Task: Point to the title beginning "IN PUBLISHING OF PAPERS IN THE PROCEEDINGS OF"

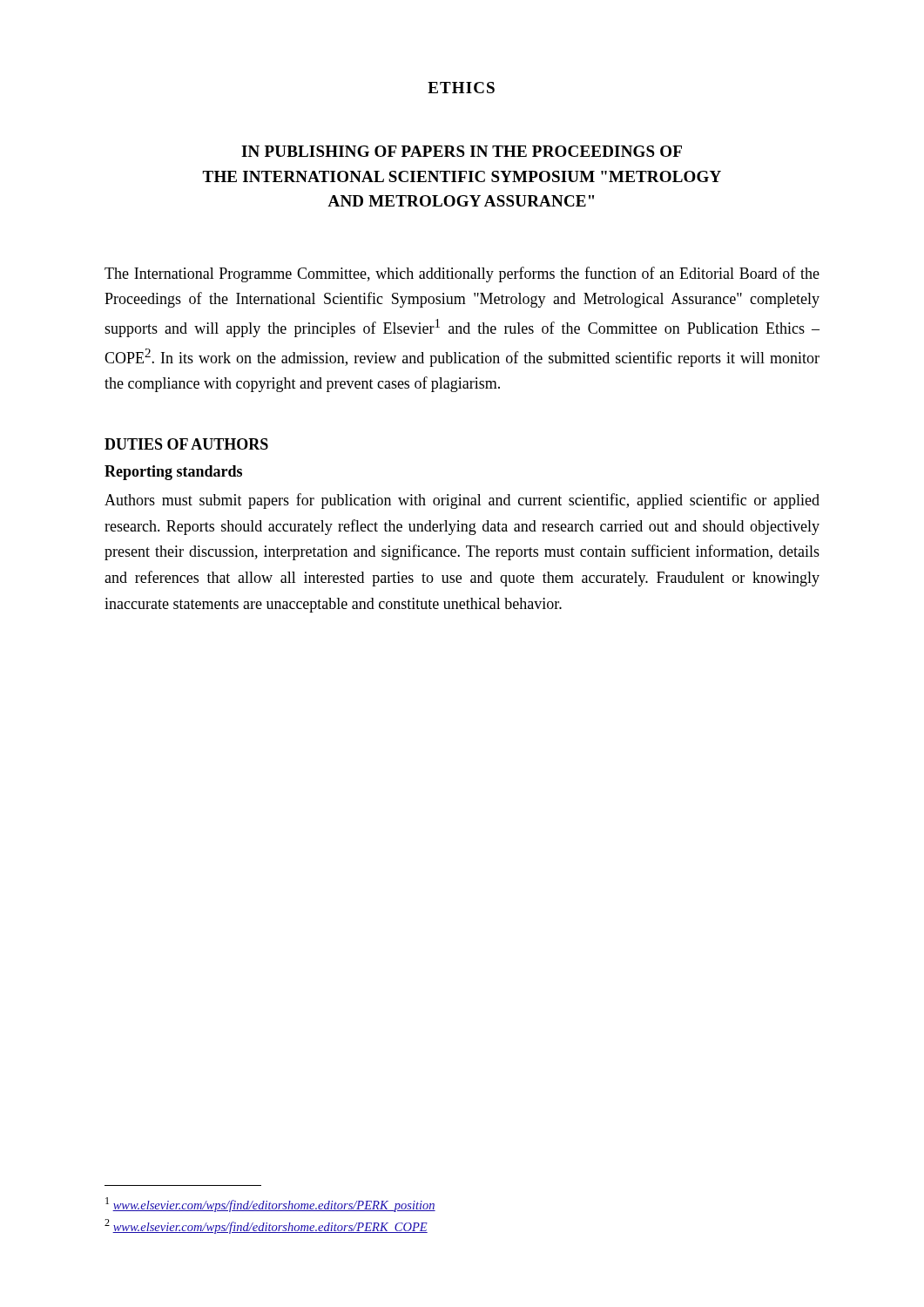Action: [x=462, y=176]
